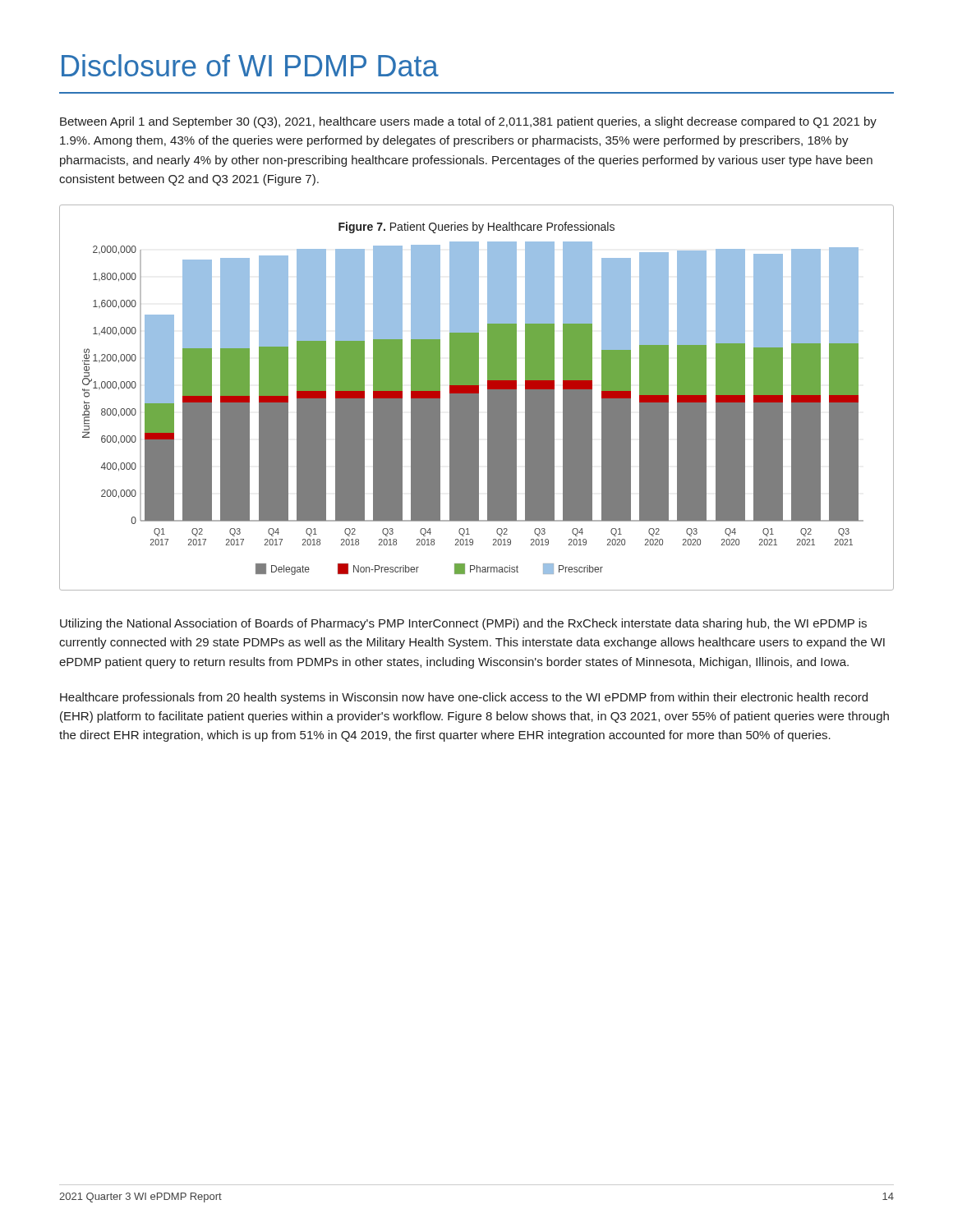Point to the text starting "Healthcare professionals from 20"

point(474,716)
